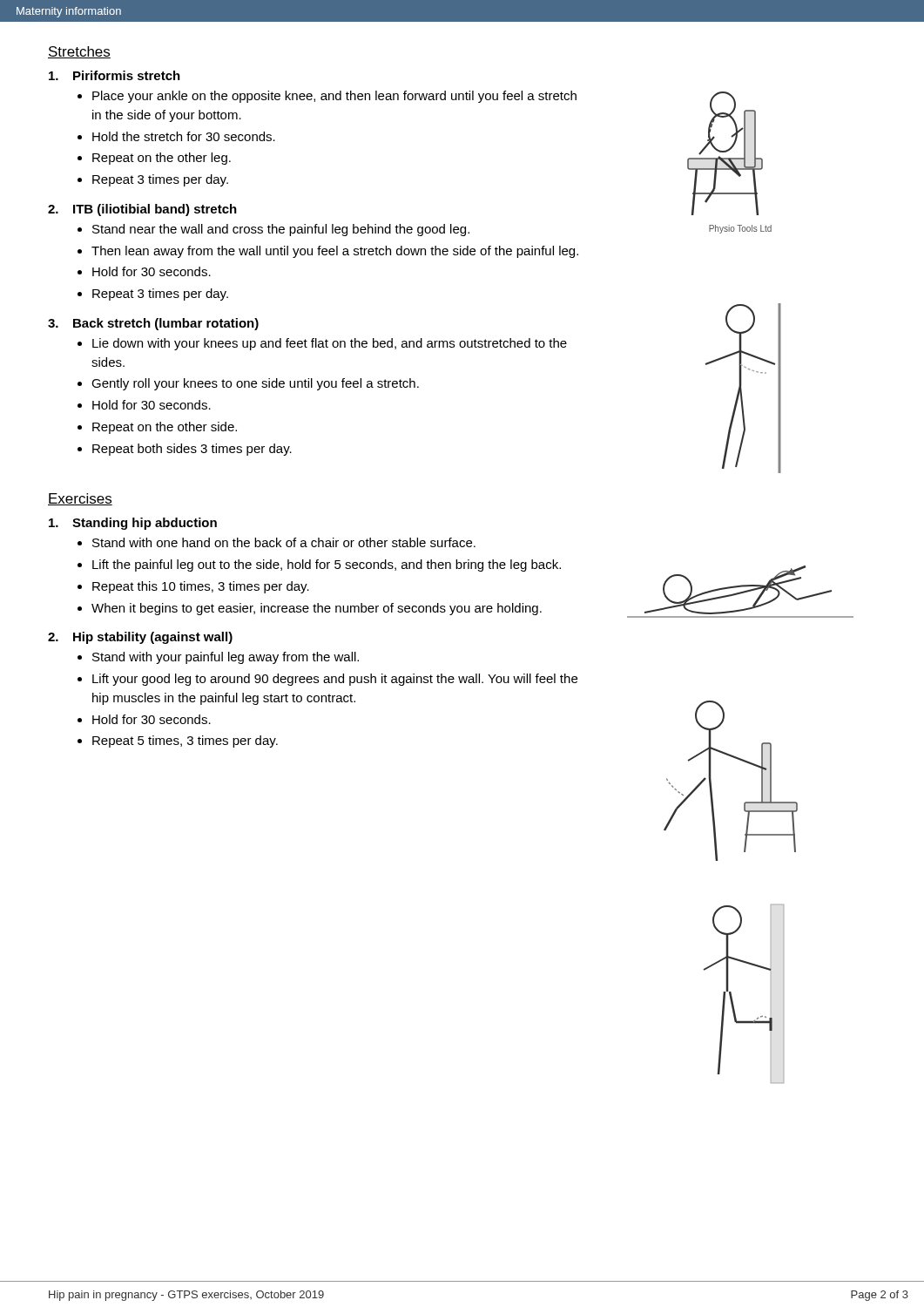The height and width of the screenshot is (1307, 924).
Task: Find the block starting "Repeat on the other side."
Action: click(165, 426)
